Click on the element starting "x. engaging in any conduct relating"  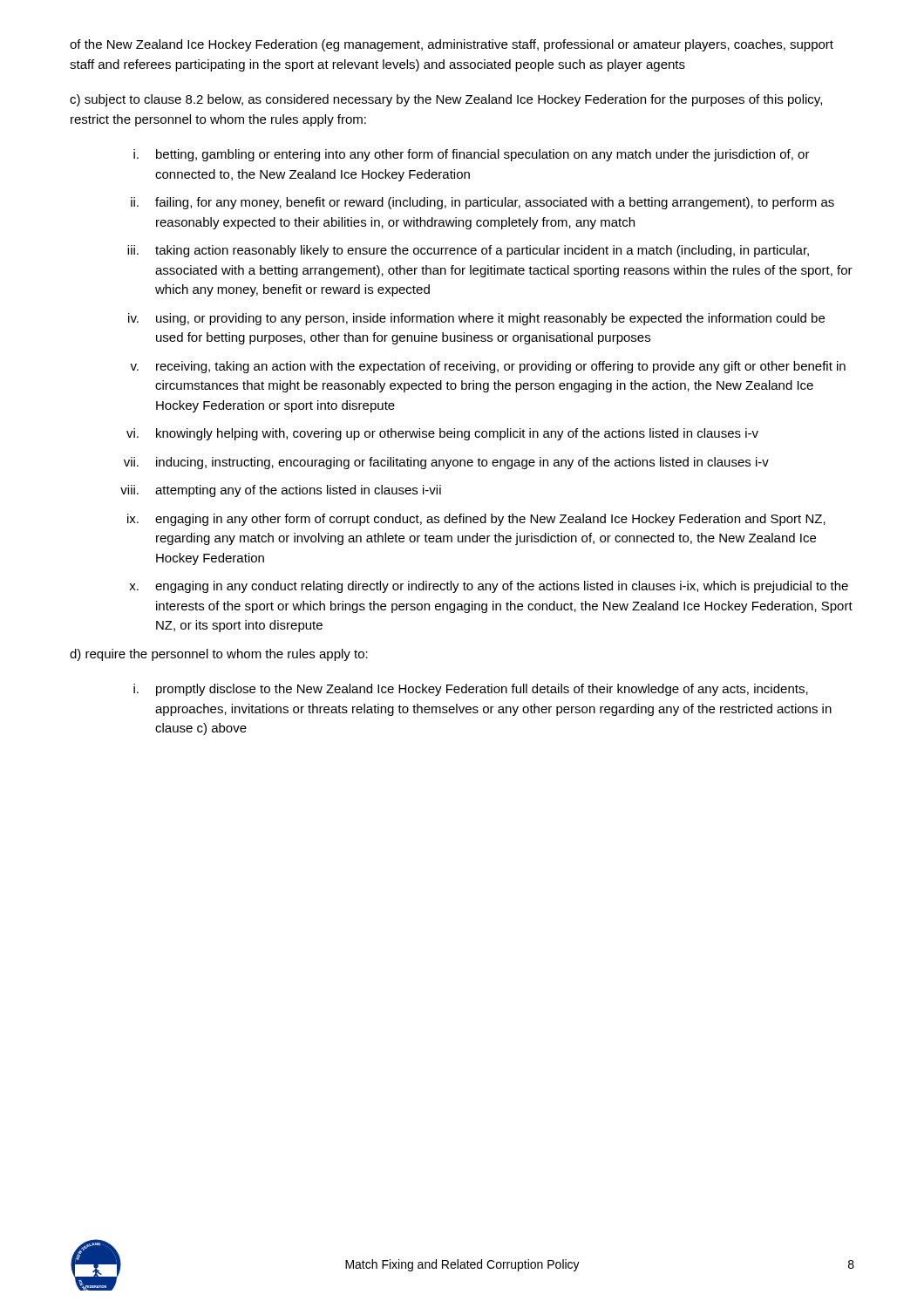(x=471, y=606)
